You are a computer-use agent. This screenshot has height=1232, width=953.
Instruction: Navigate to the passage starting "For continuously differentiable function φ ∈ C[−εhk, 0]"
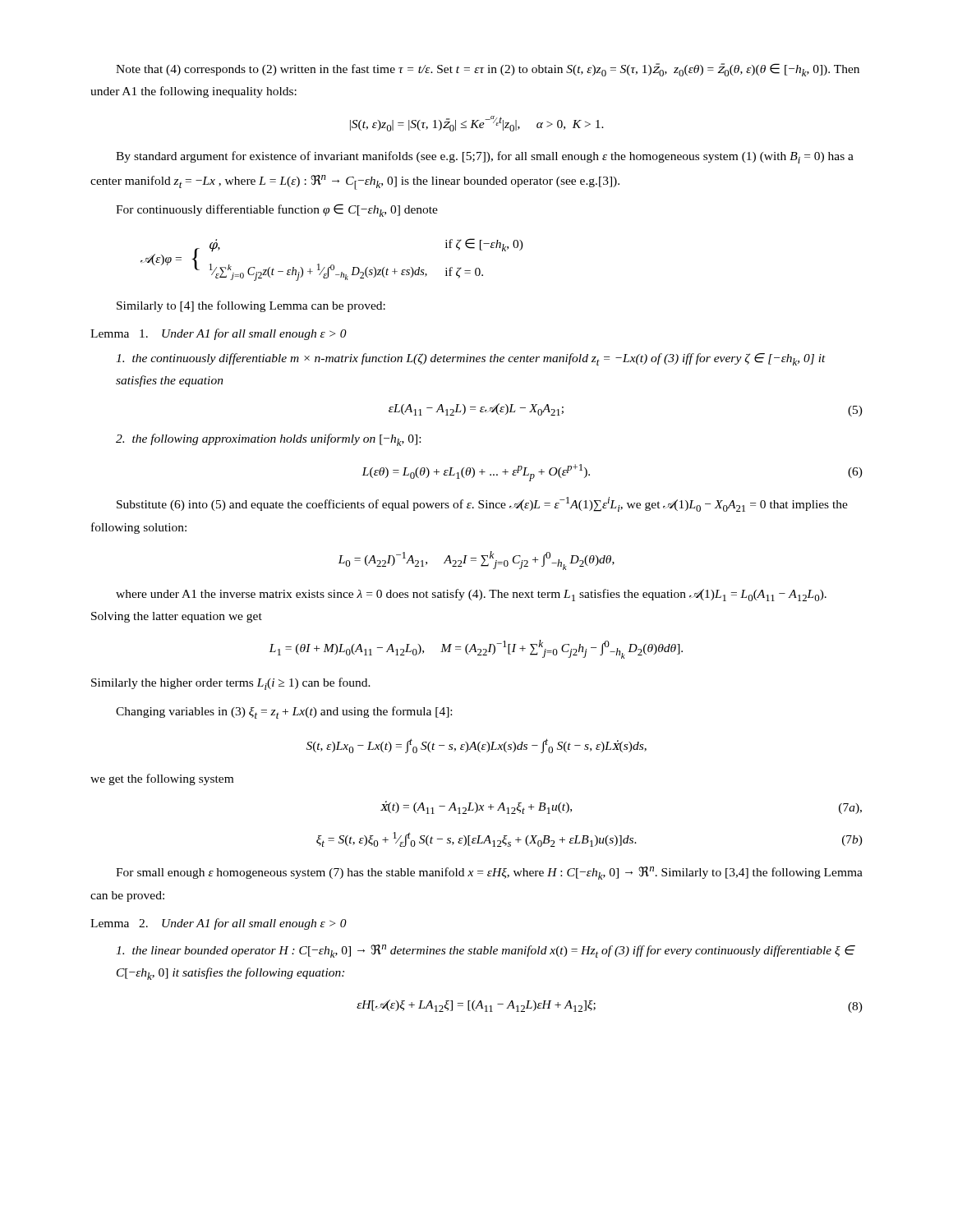point(277,211)
